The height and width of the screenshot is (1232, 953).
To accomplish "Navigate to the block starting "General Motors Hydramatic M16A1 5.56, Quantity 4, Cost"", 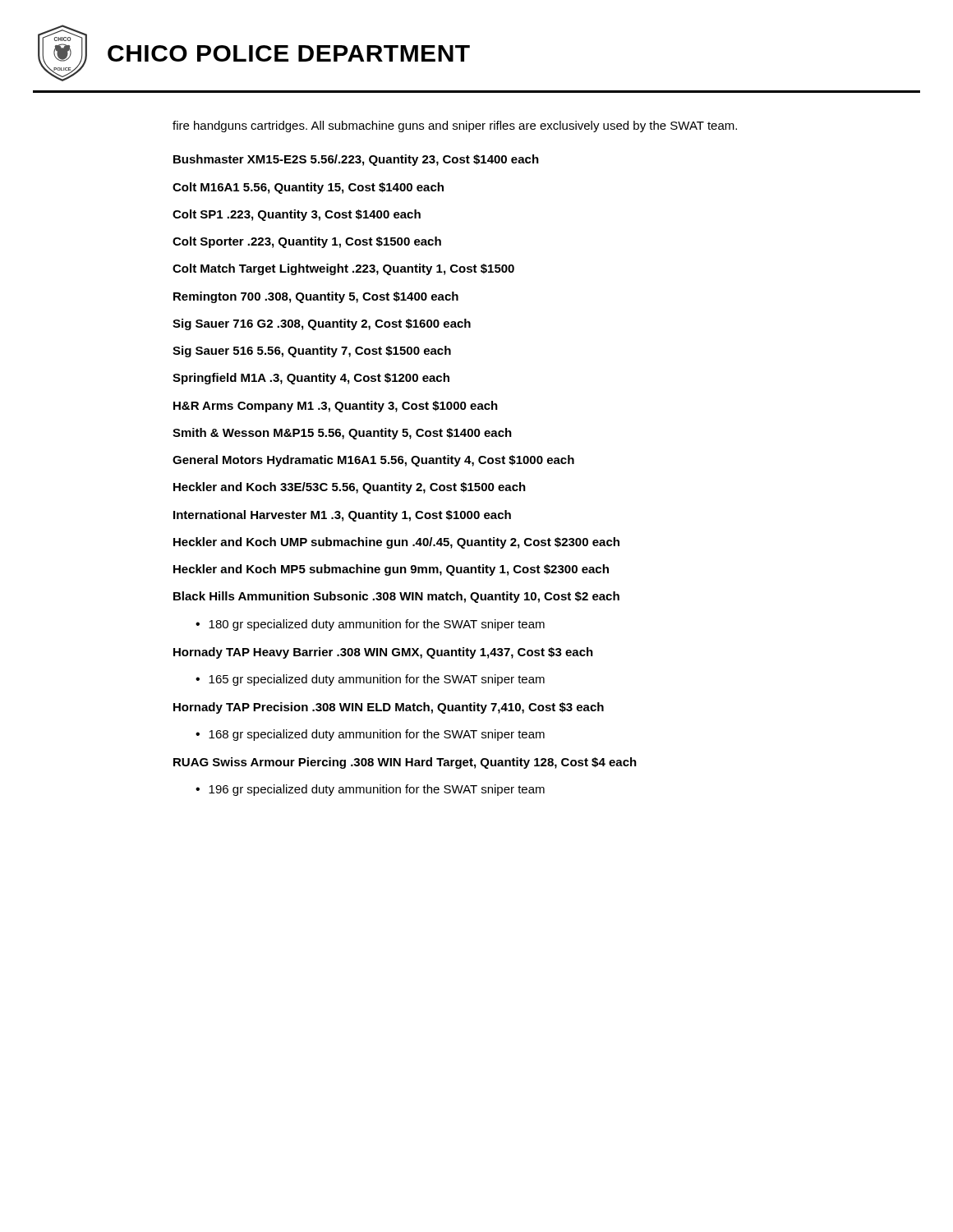I will coord(374,460).
